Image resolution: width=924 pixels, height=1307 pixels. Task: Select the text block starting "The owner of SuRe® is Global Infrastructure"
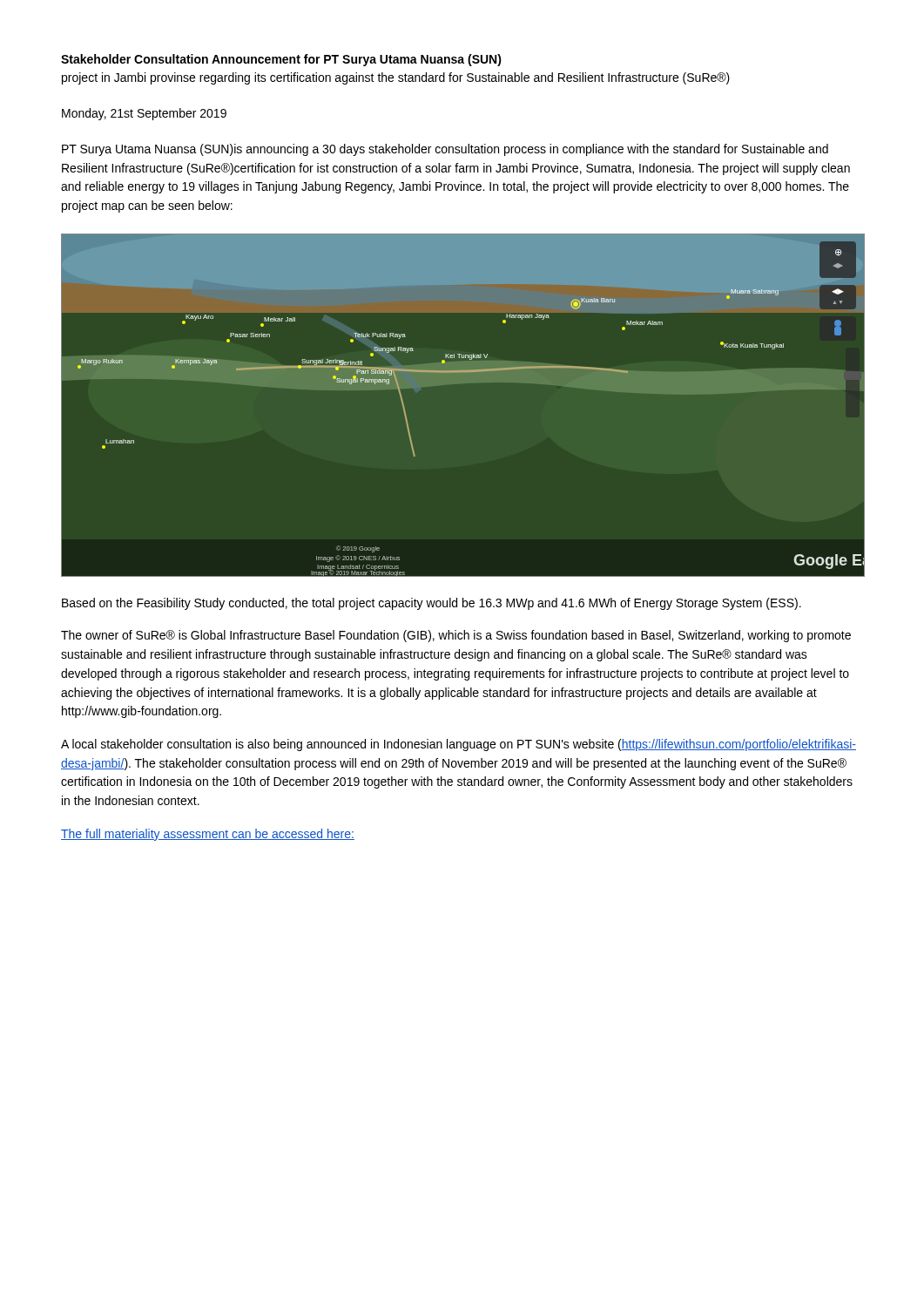(x=456, y=673)
